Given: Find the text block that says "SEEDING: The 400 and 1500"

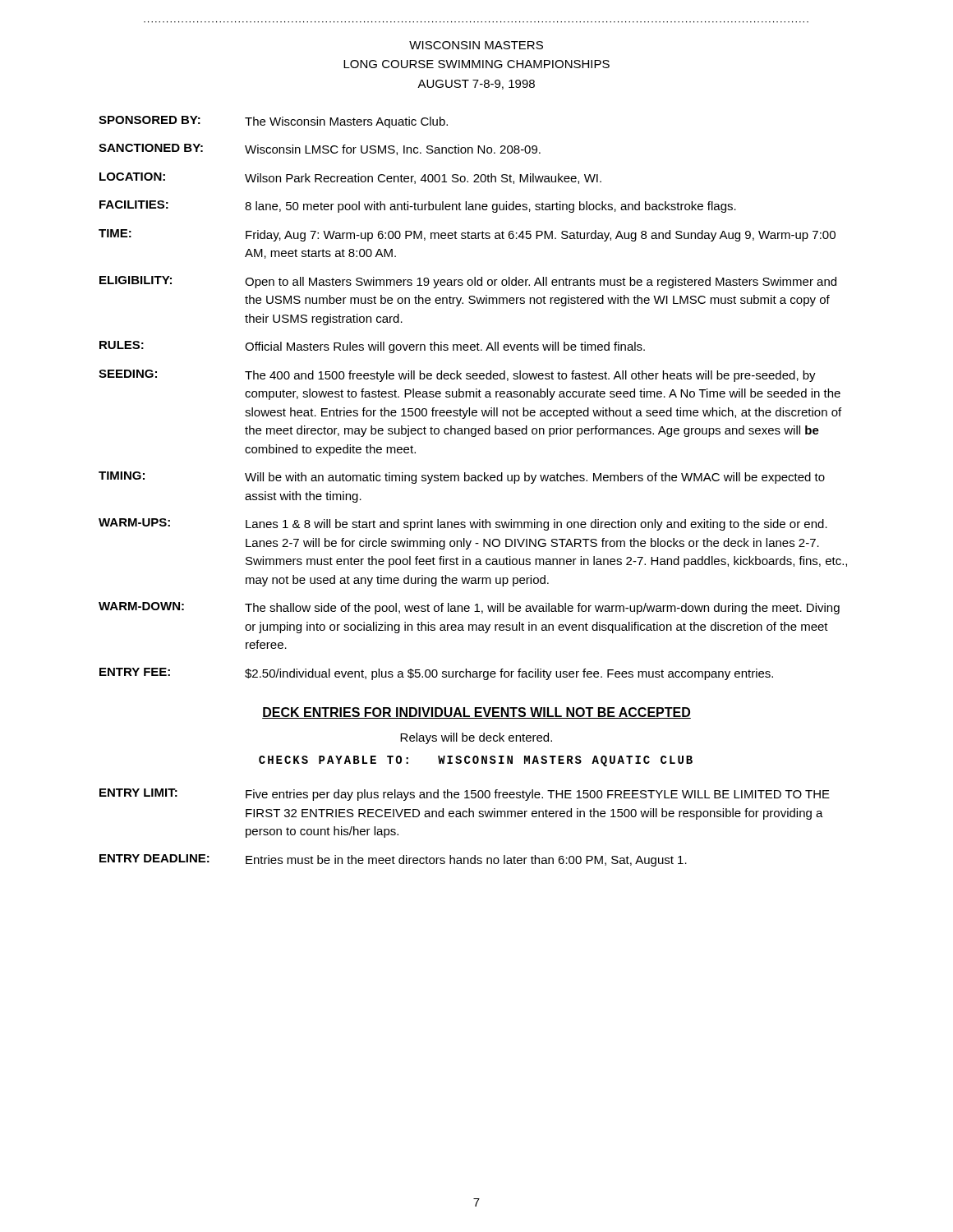Looking at the screenshot, I should coord(476,412).
